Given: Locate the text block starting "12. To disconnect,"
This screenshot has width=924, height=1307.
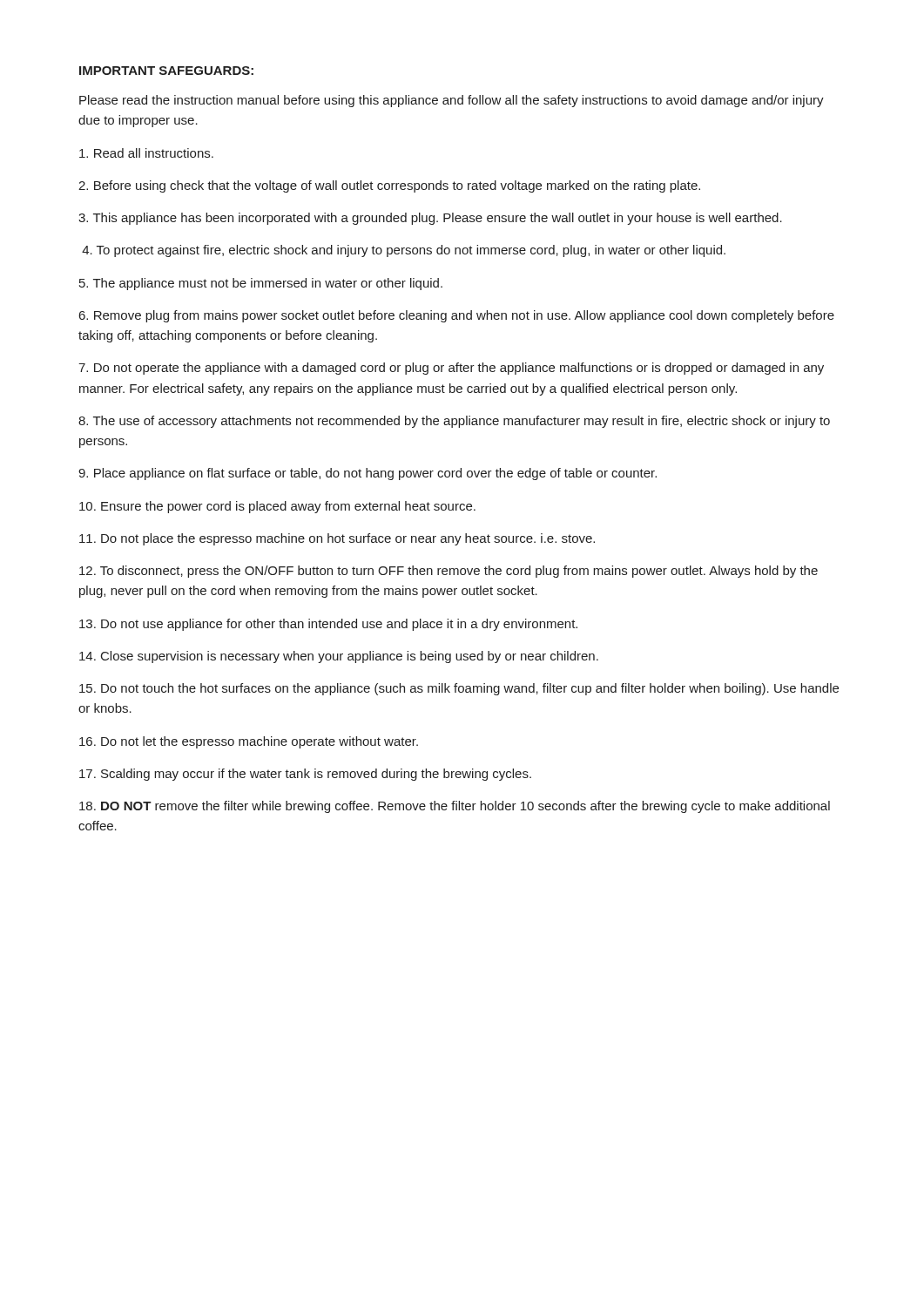Looking at the screenshot, I should (448, 580).
